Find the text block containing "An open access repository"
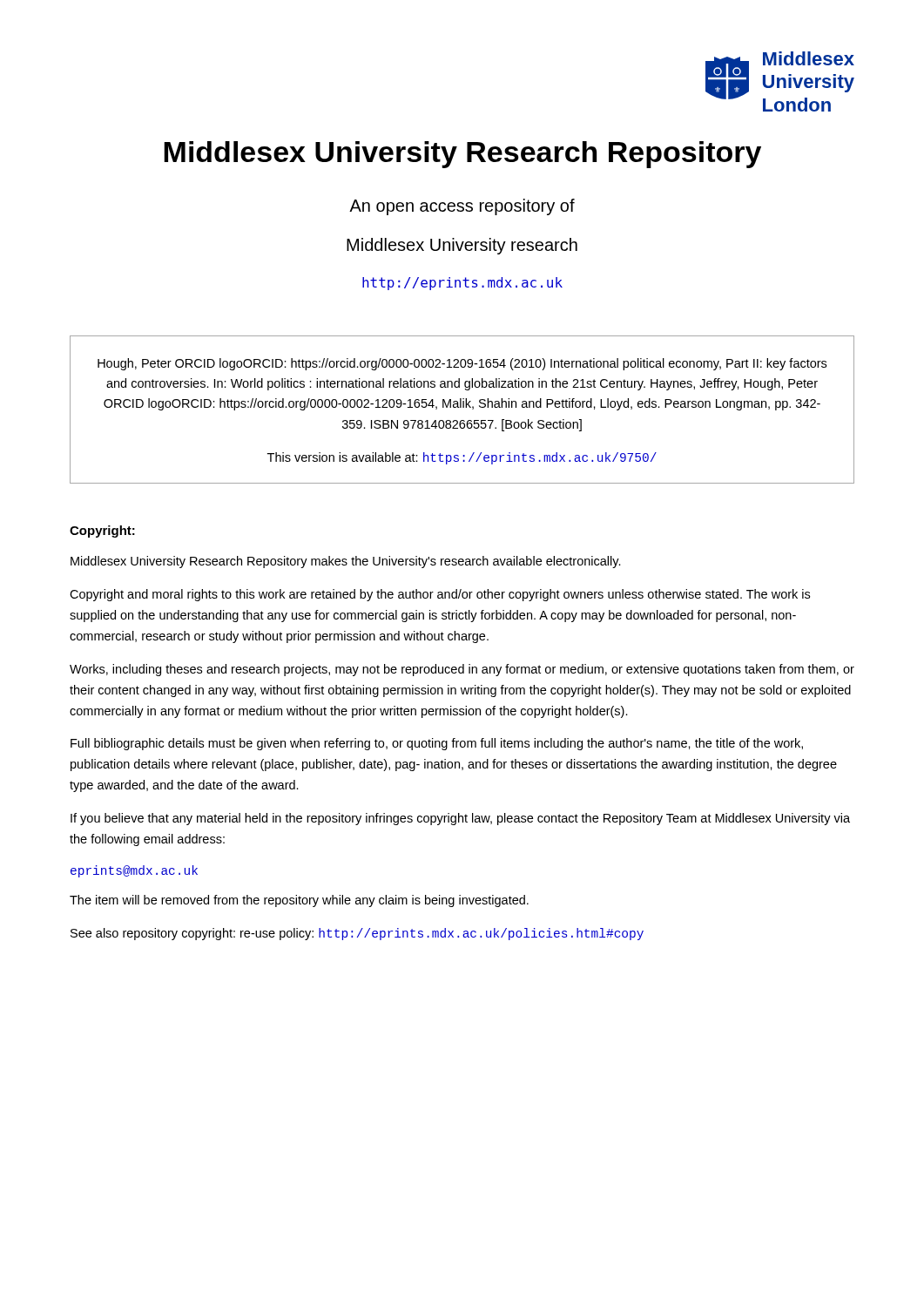 [x=462, y=206]
